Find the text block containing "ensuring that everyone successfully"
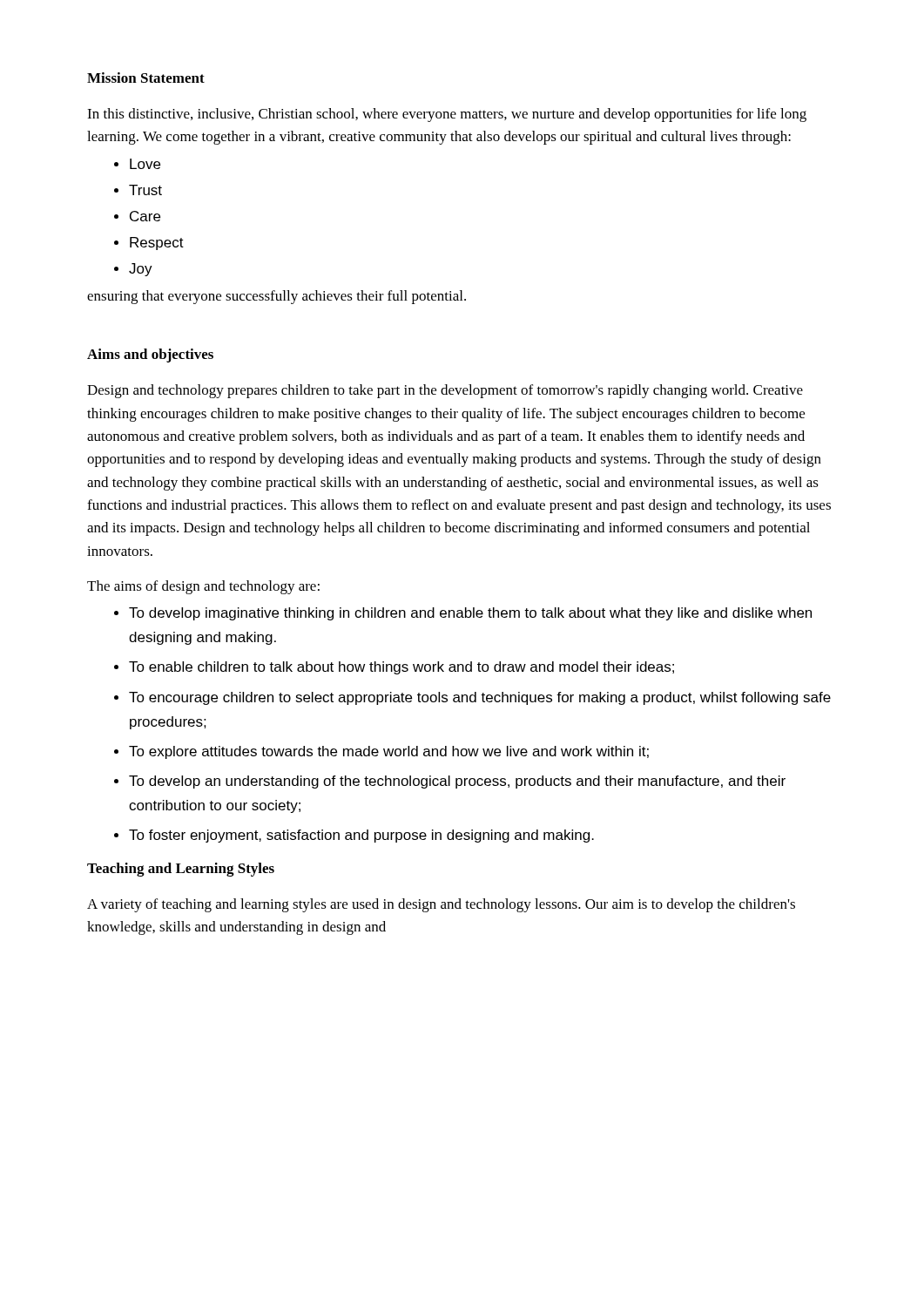Viewport: 924px width, 1307px height. 277,296
